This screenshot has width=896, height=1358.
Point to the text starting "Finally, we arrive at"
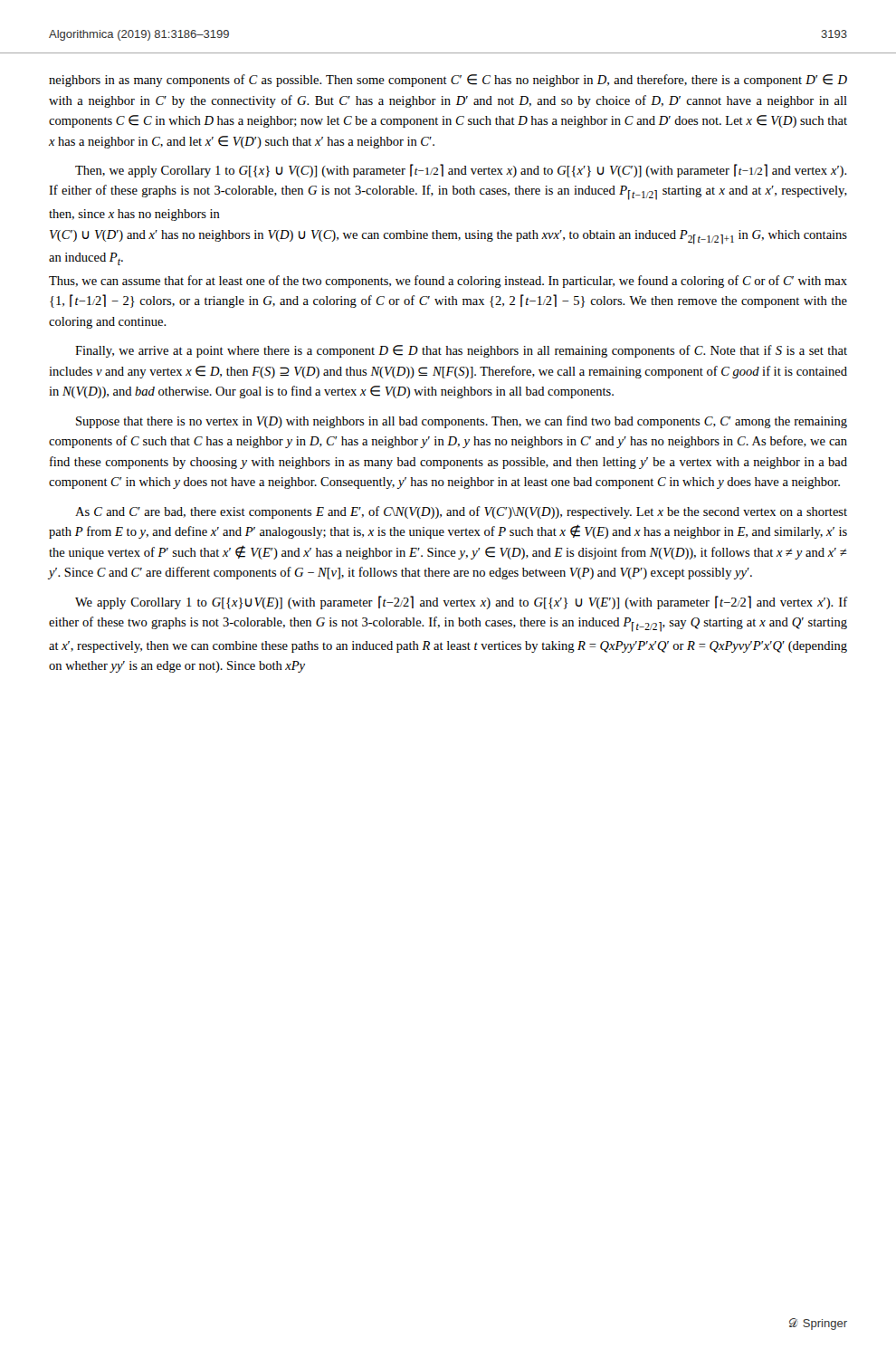448,371
